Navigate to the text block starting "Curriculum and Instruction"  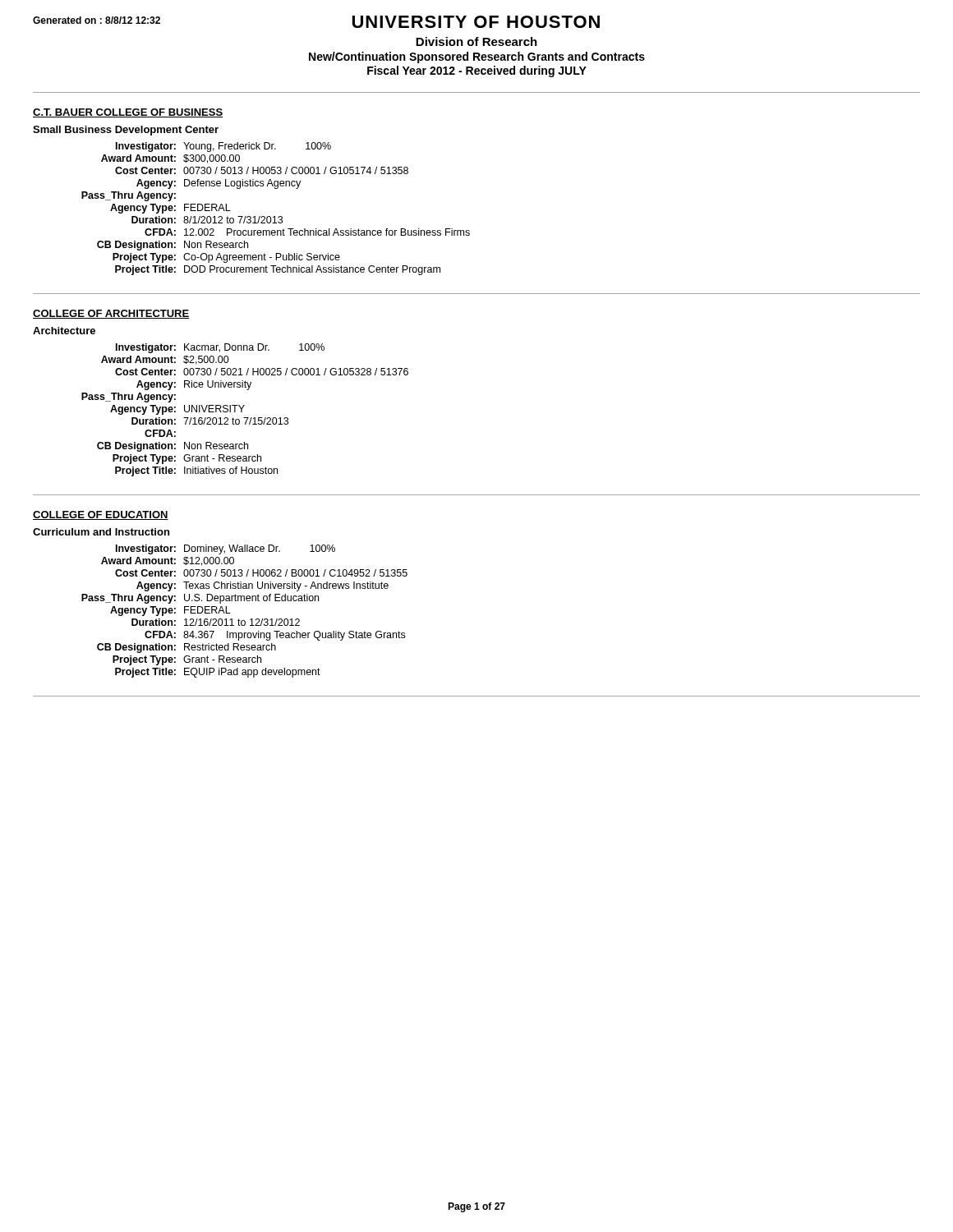(x=101, y=532)
